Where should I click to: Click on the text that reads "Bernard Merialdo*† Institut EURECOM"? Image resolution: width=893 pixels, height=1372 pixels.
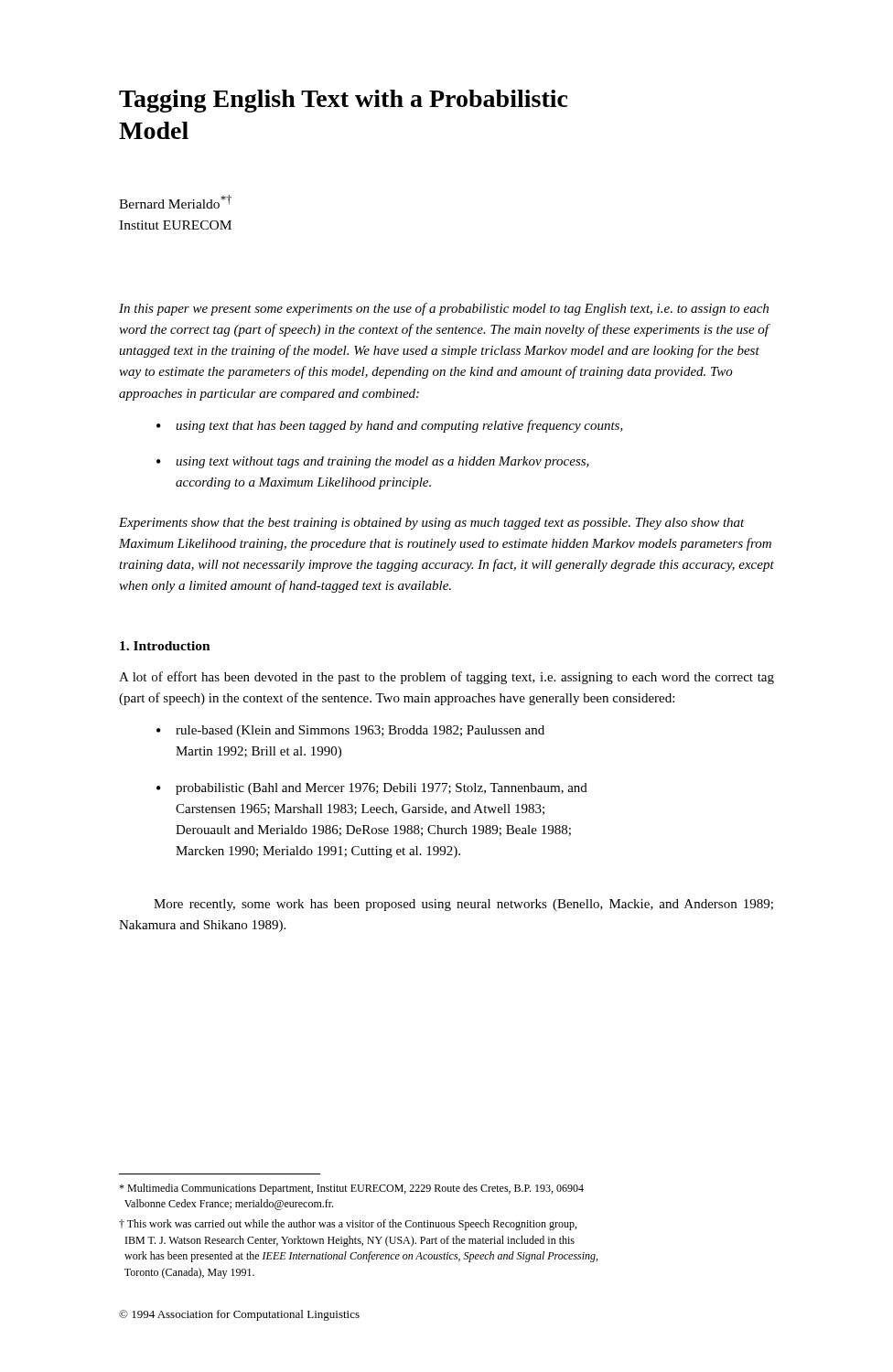point(175,212)
